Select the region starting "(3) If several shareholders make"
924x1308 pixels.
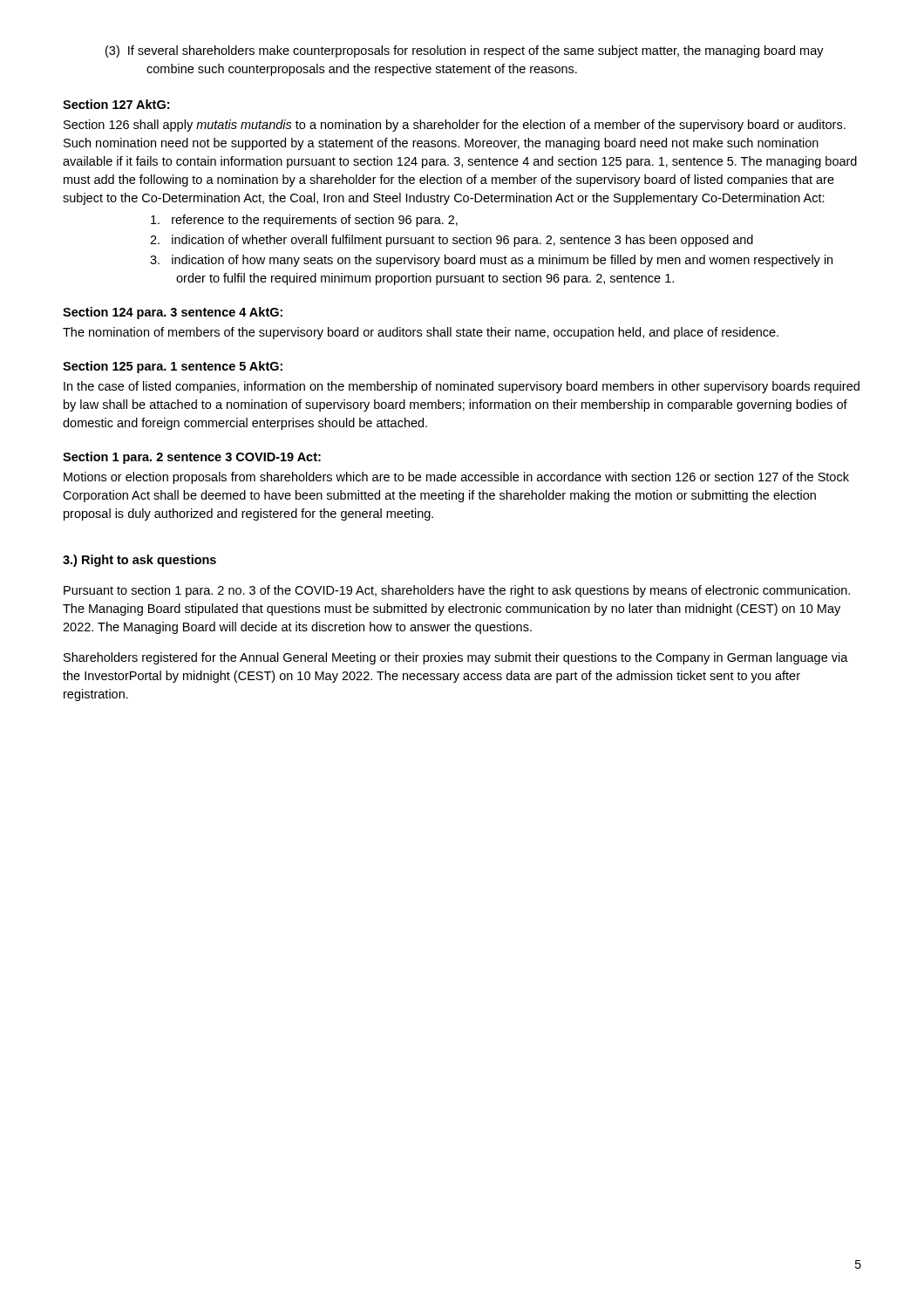coord(464,60)
